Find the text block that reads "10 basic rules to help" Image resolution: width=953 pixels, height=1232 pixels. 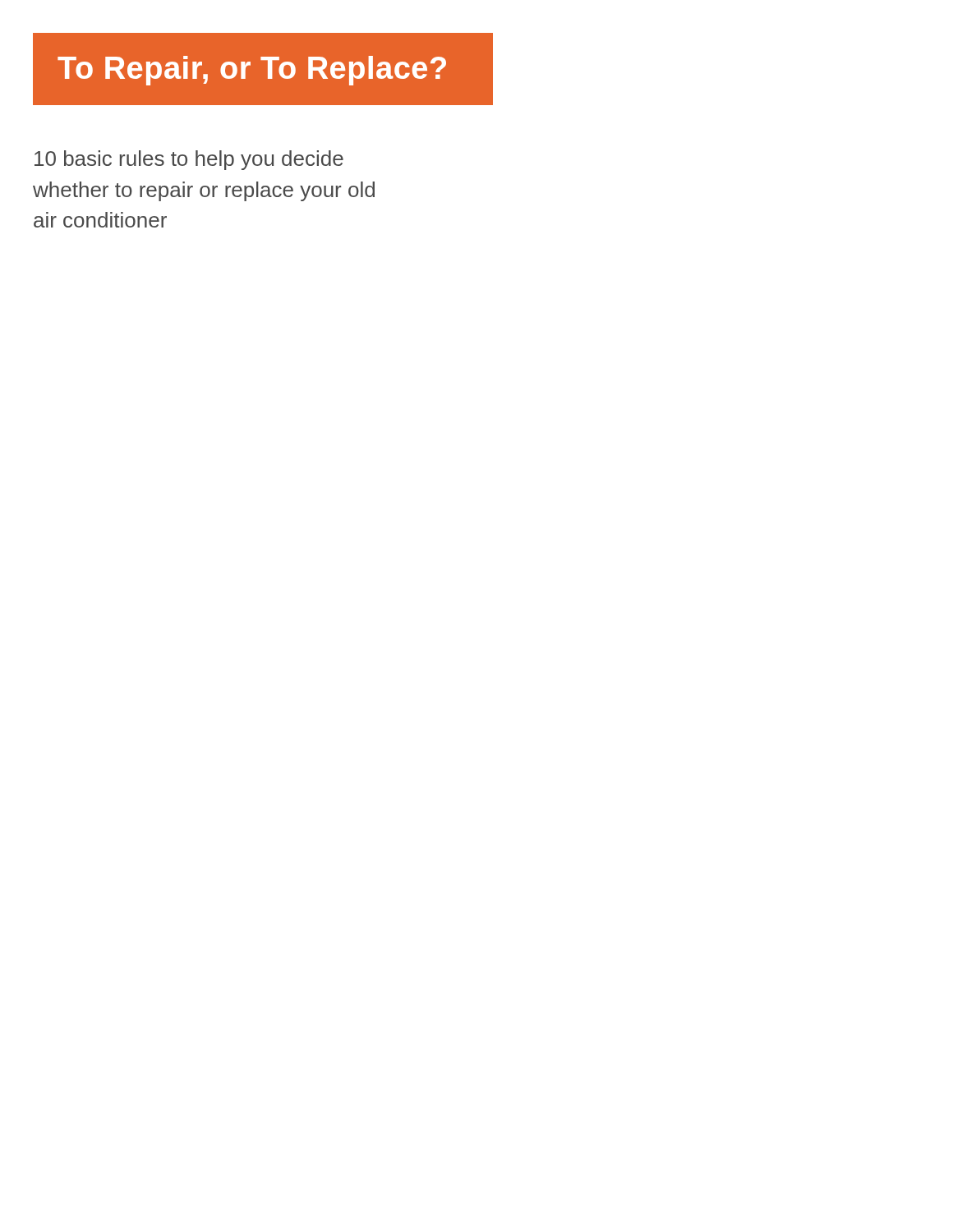click(204, 189)
